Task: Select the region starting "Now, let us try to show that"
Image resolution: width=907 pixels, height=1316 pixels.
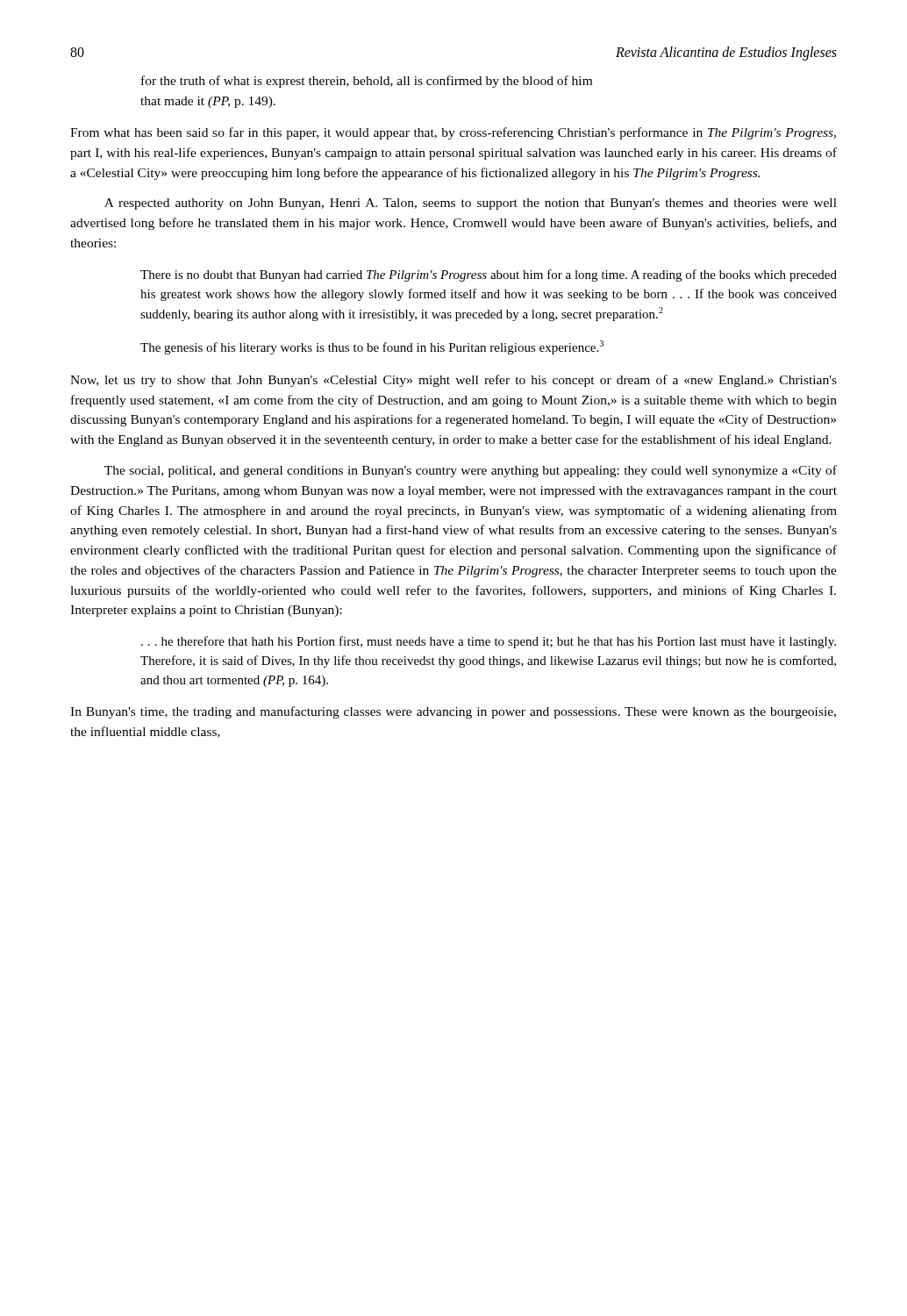Action: click(454, 409)
